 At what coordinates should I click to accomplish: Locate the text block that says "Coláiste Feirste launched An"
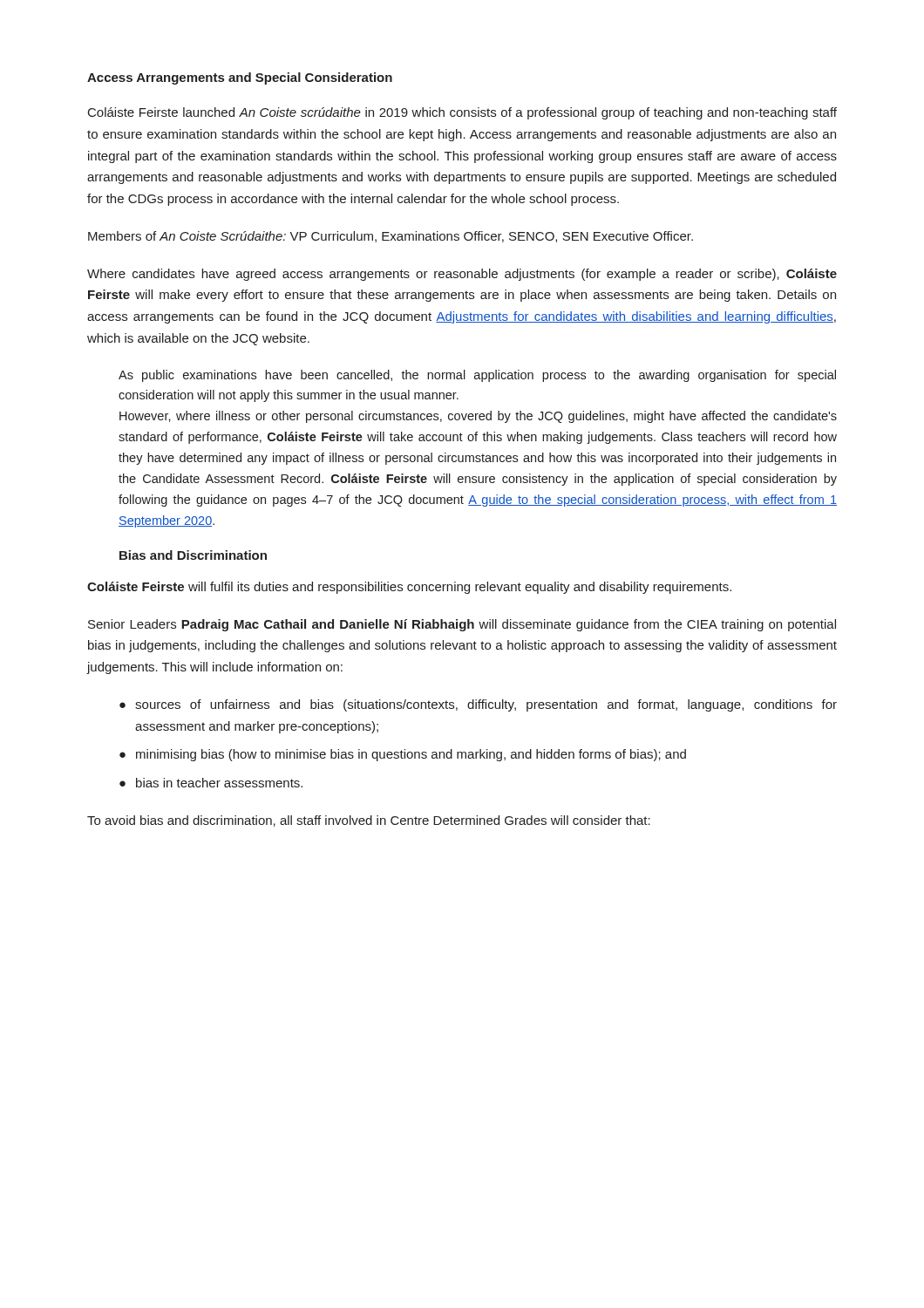pos(462,155)
